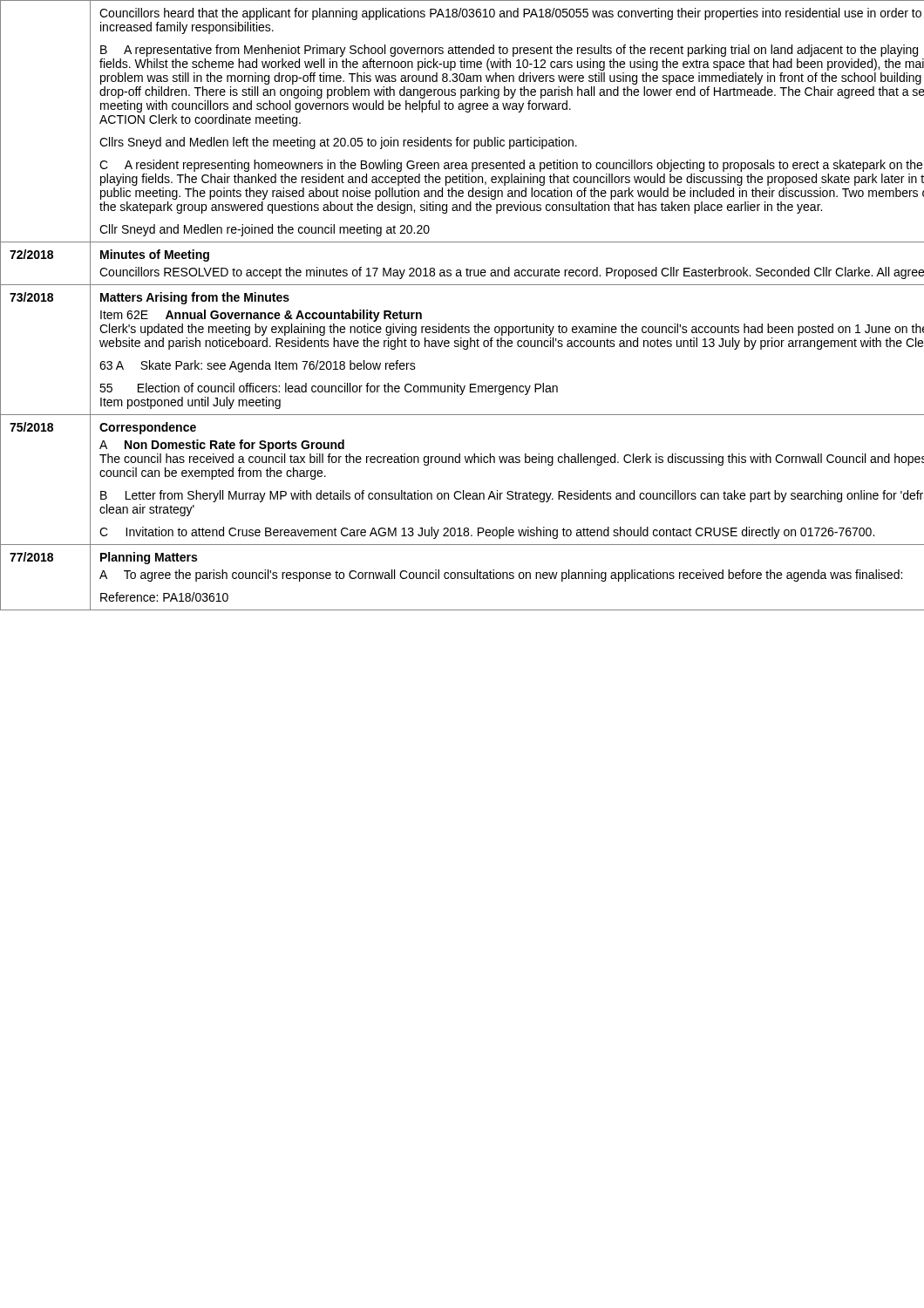Locate the text starting "Cllrs Sneyd and"
The image size is (924, 1308).
click(338, 142)
